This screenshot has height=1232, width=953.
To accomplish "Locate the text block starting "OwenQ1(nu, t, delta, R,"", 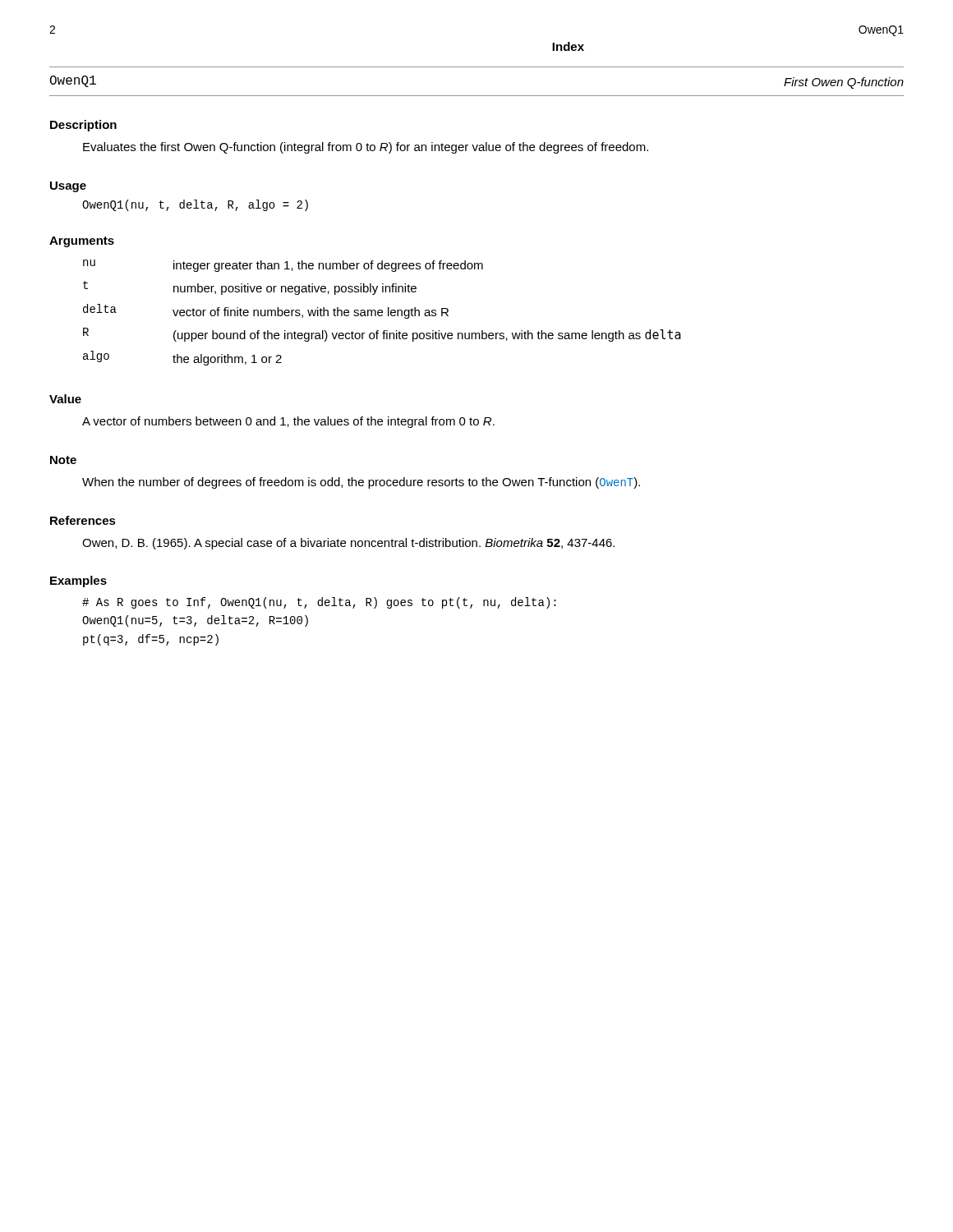I will pos(196,205).
